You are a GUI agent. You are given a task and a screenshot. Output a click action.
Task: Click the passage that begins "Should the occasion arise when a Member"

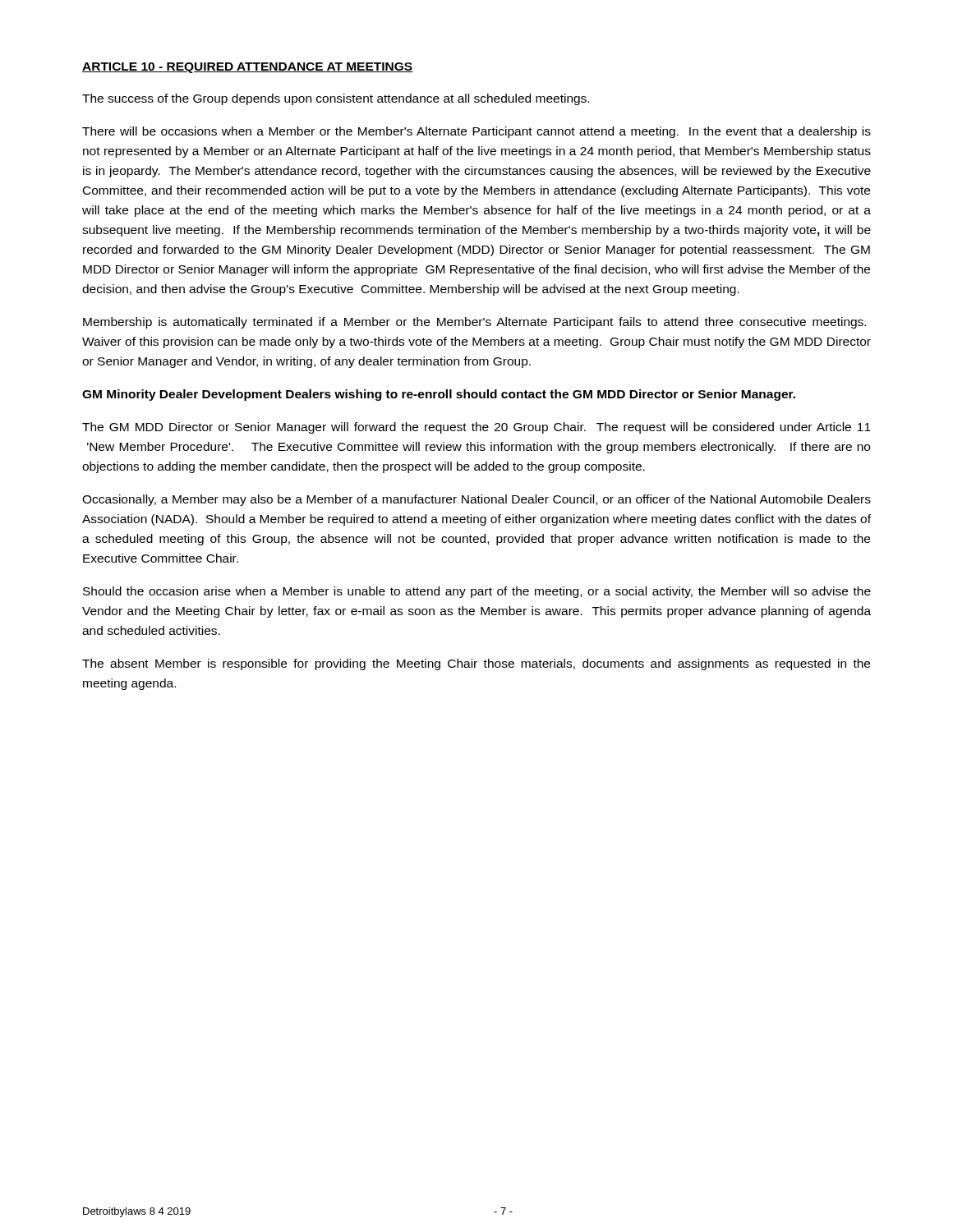[x=476, y=611]
